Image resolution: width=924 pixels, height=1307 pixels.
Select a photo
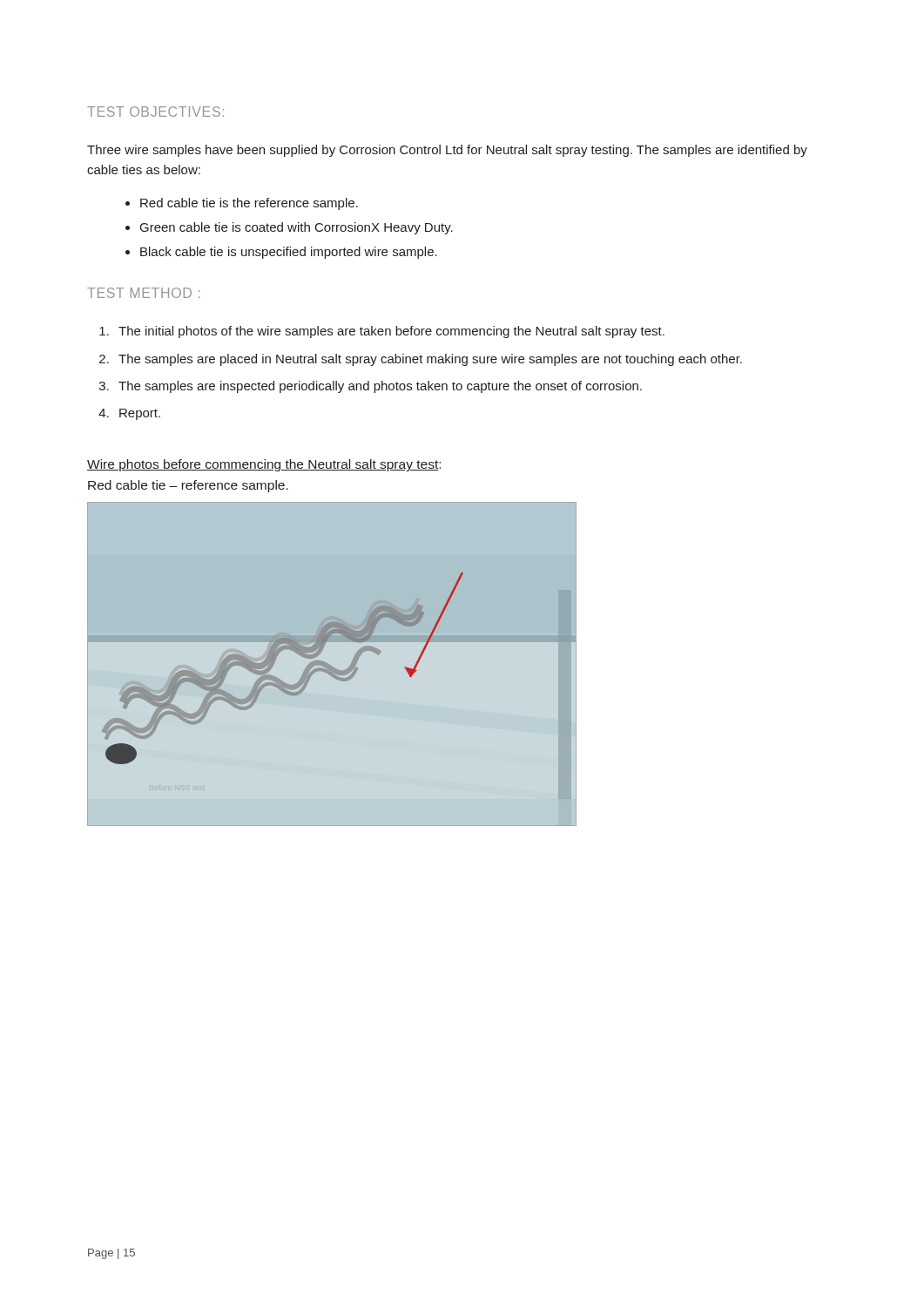tap(332, 664)
